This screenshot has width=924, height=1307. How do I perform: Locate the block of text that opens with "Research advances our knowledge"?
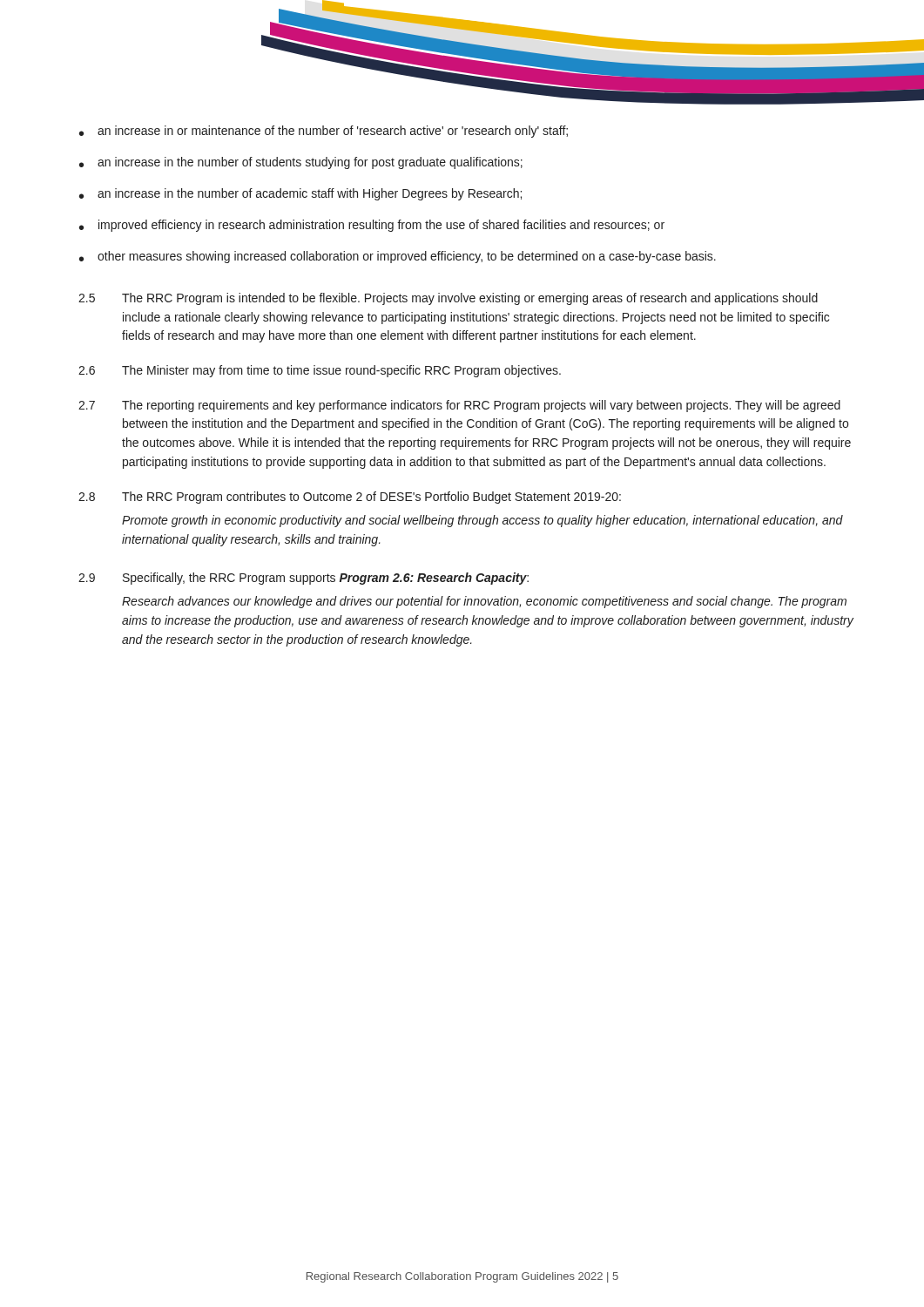tap(488, 620)
